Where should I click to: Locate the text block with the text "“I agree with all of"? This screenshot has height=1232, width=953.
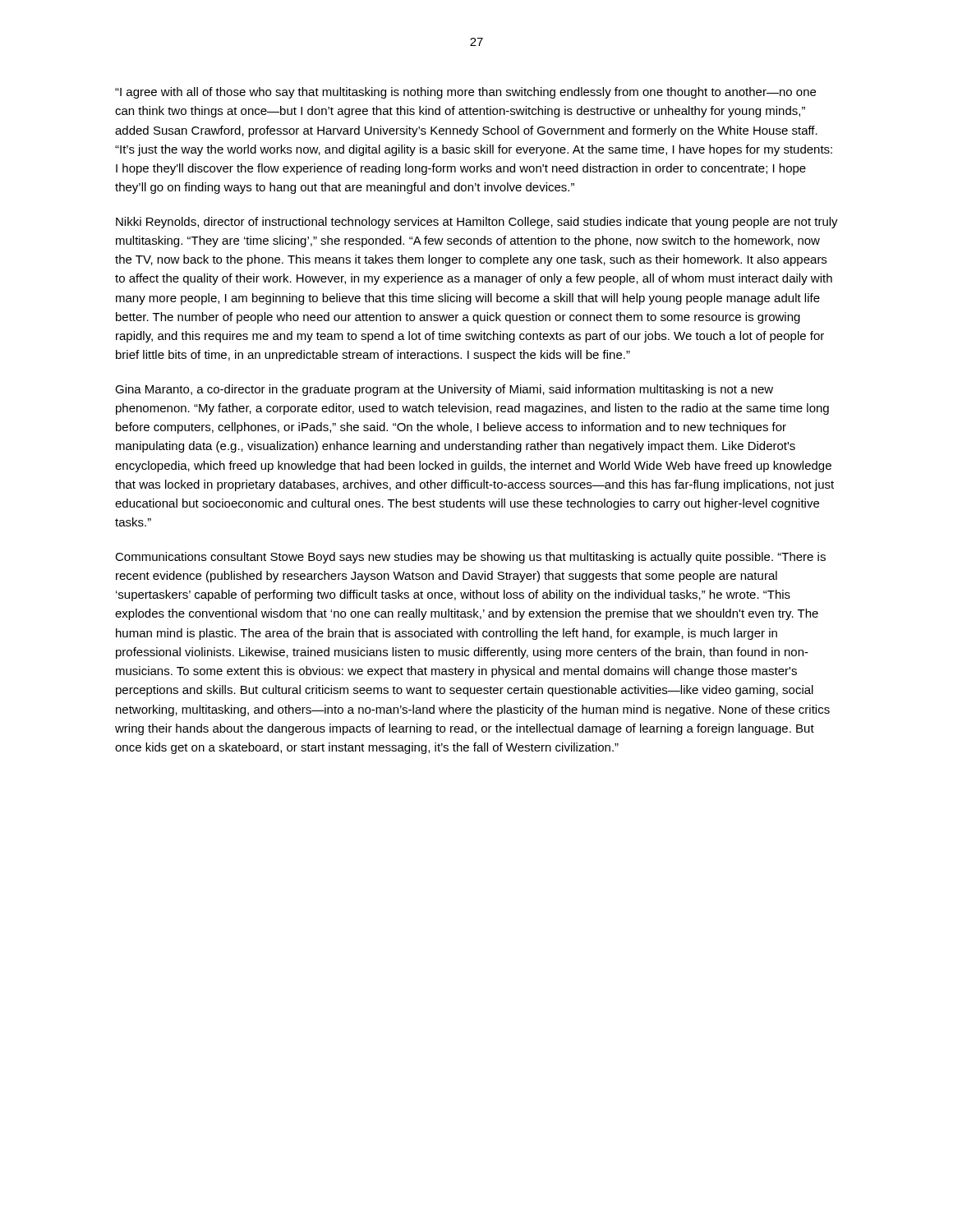(474, 139)
